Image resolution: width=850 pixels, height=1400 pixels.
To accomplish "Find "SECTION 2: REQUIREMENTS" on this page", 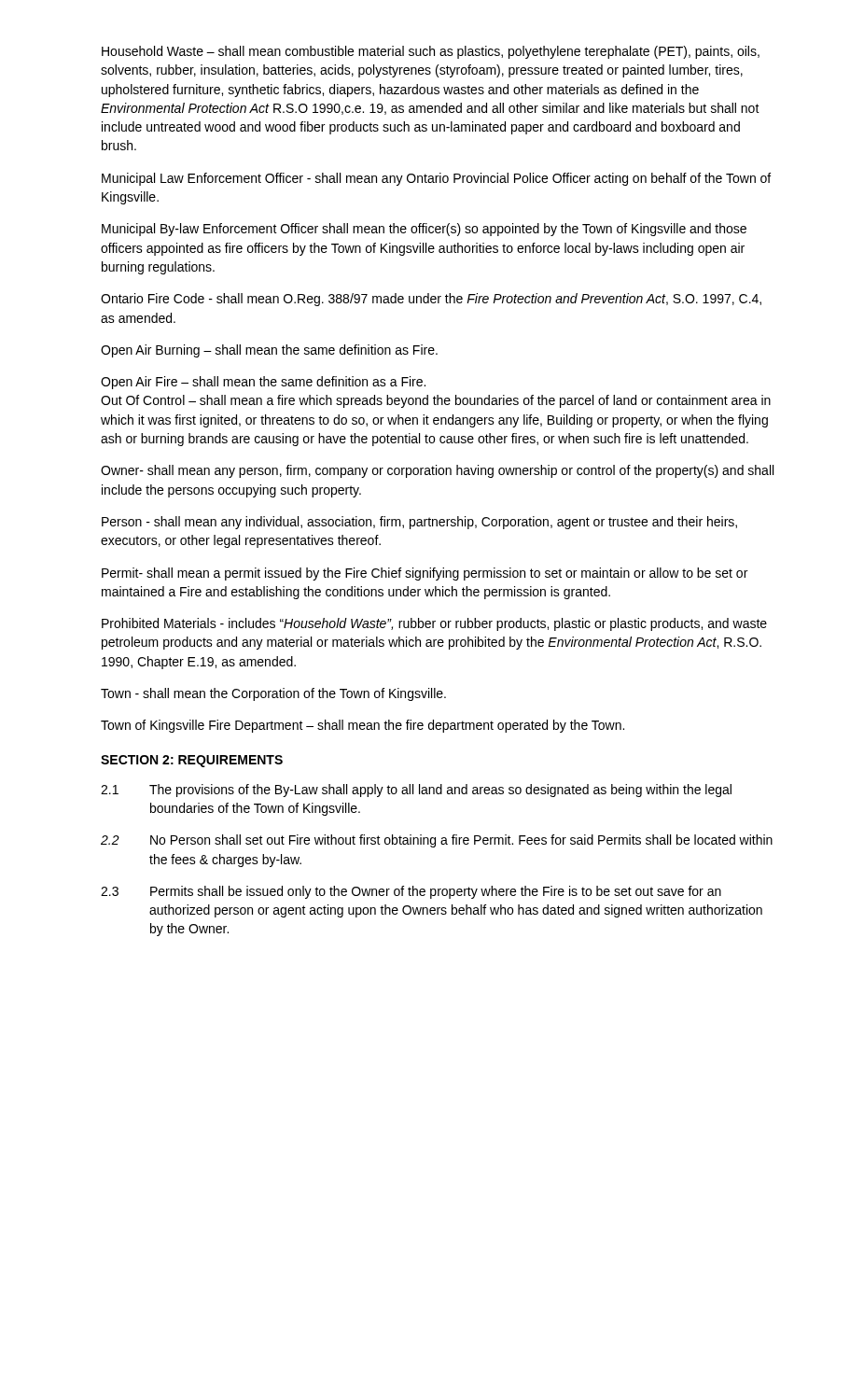I will 192,759.
